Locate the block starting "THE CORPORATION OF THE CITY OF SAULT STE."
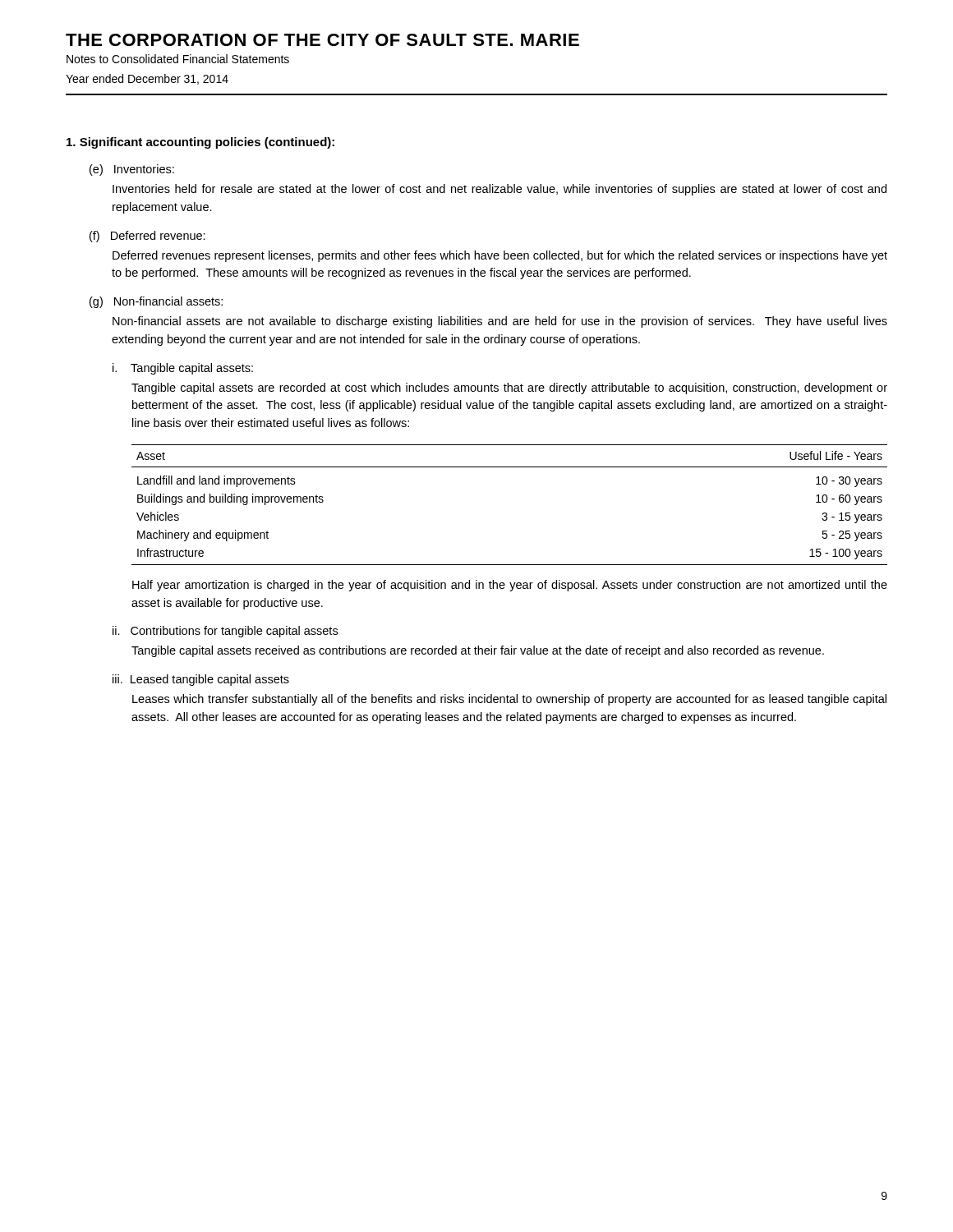This screenshot has height=1232, width=953. (476, 40)
